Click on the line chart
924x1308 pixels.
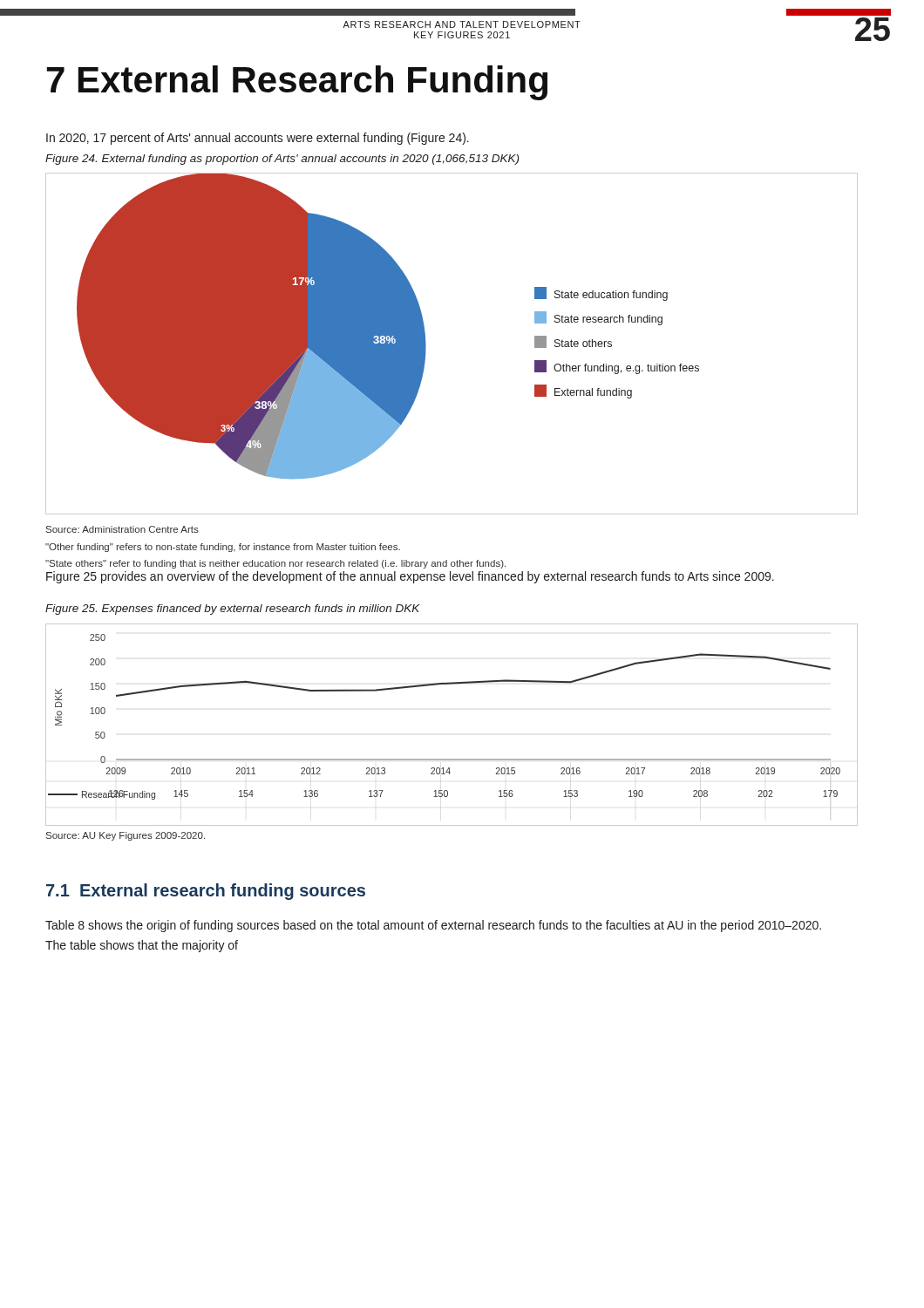[452, 725]
